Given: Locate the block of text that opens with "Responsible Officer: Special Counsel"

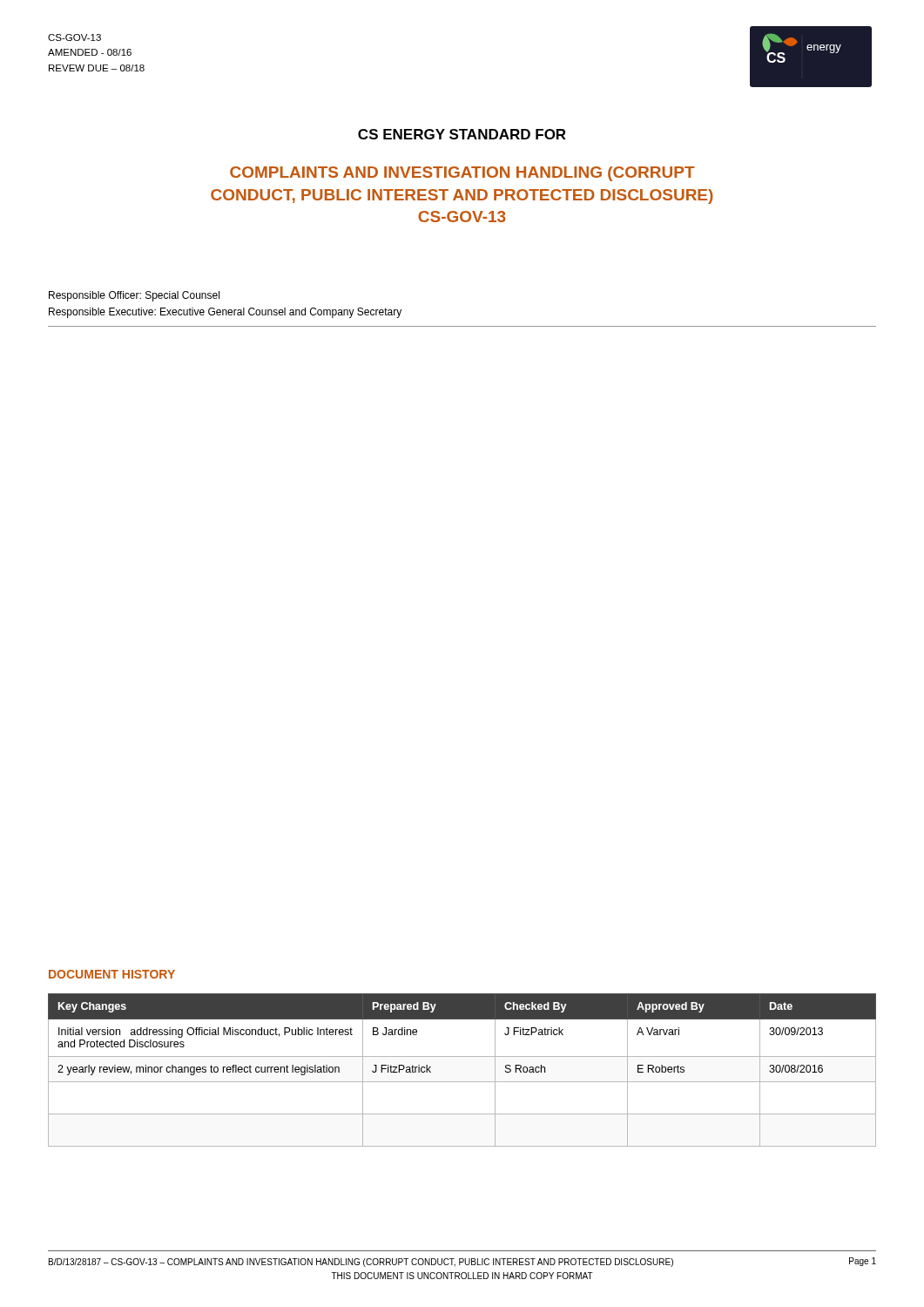Looking at the screenshot, I should pyautogui.click(x=225, y=304).
